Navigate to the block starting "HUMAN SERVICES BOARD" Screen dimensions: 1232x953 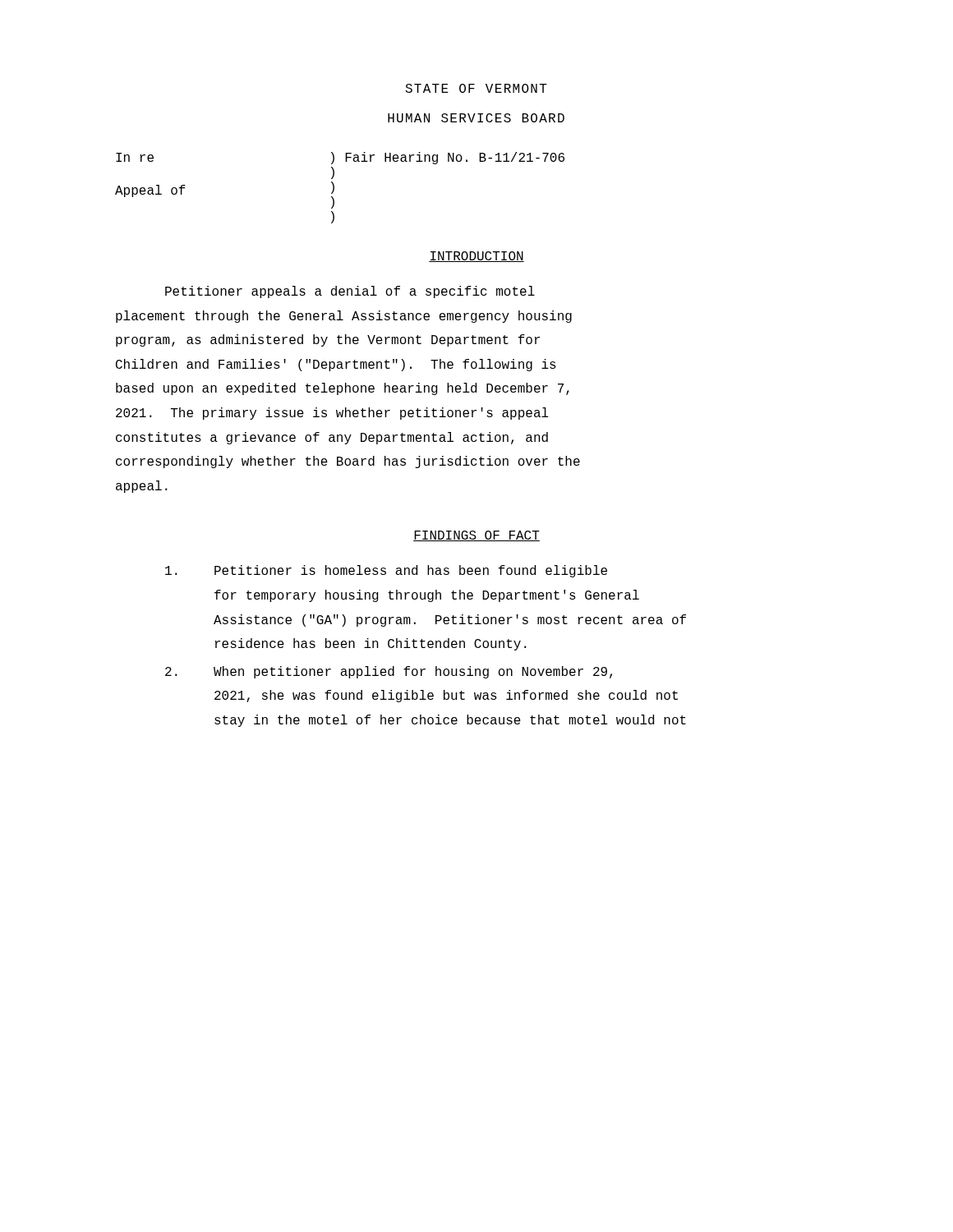pyautogui.click(x=476, y=119)
